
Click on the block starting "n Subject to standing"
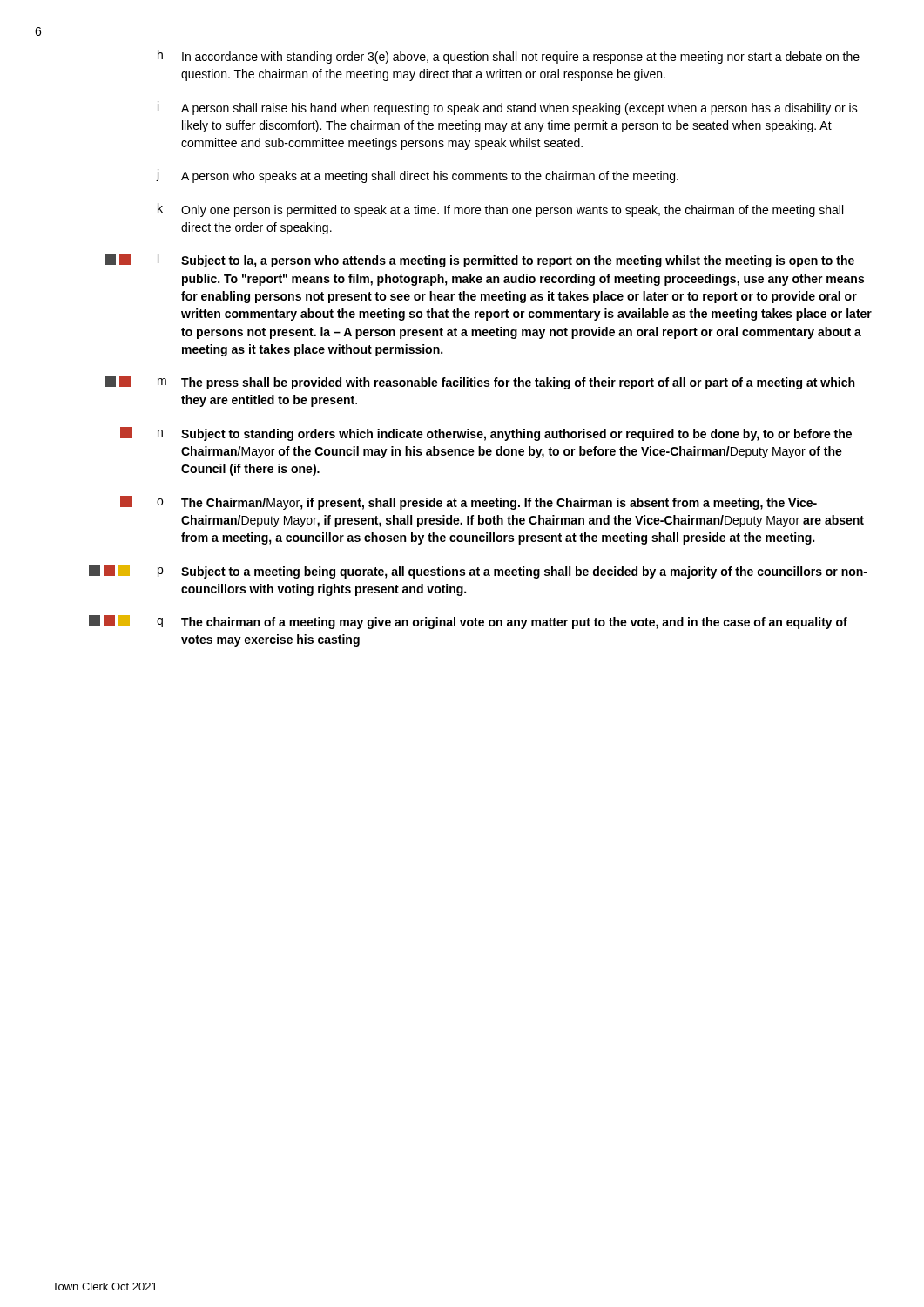514,452
